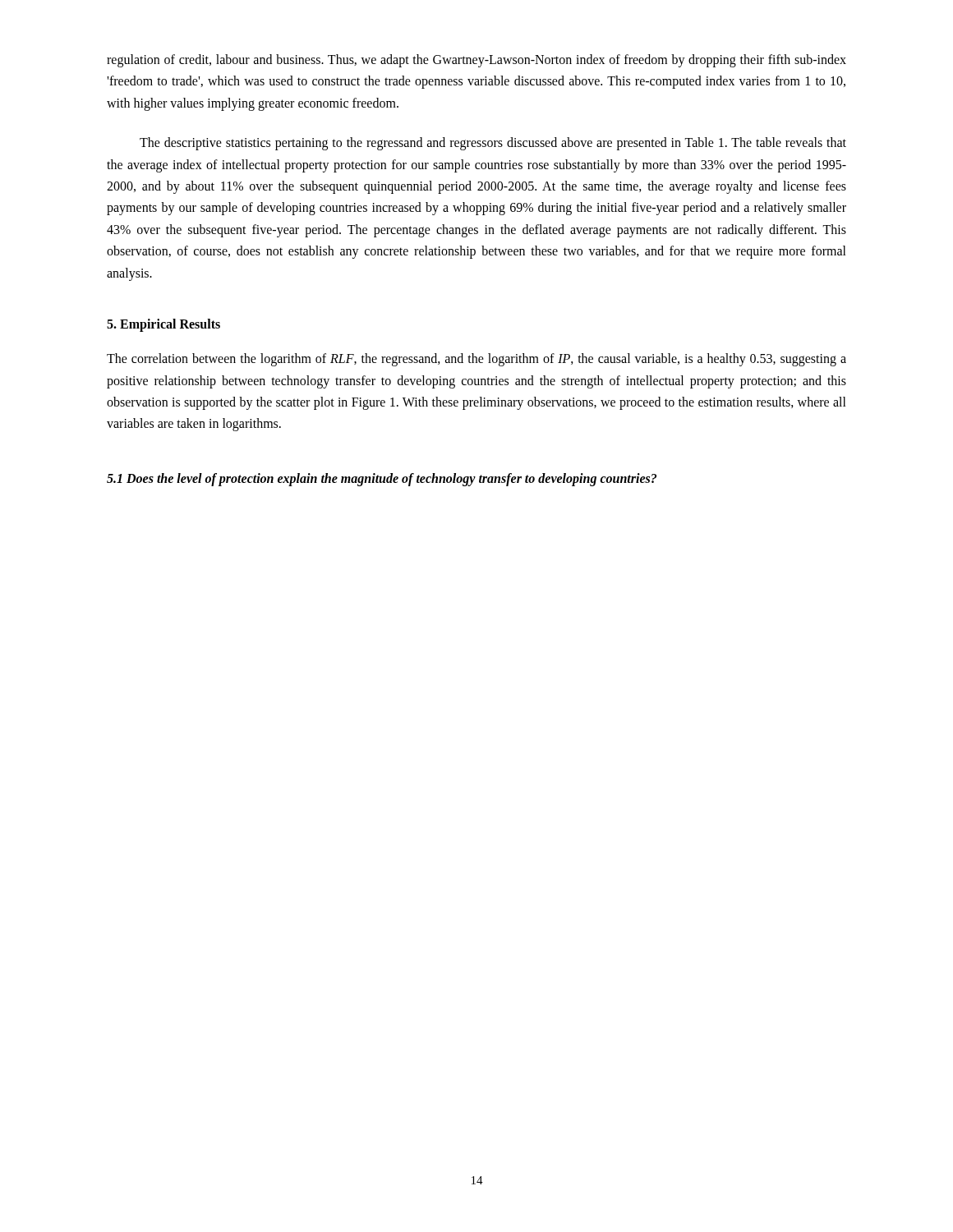Click on the element starting "5.1 Does the level of protection"
The width and height of the screenshot is (953, 1232).
click(x=382, y=478)
